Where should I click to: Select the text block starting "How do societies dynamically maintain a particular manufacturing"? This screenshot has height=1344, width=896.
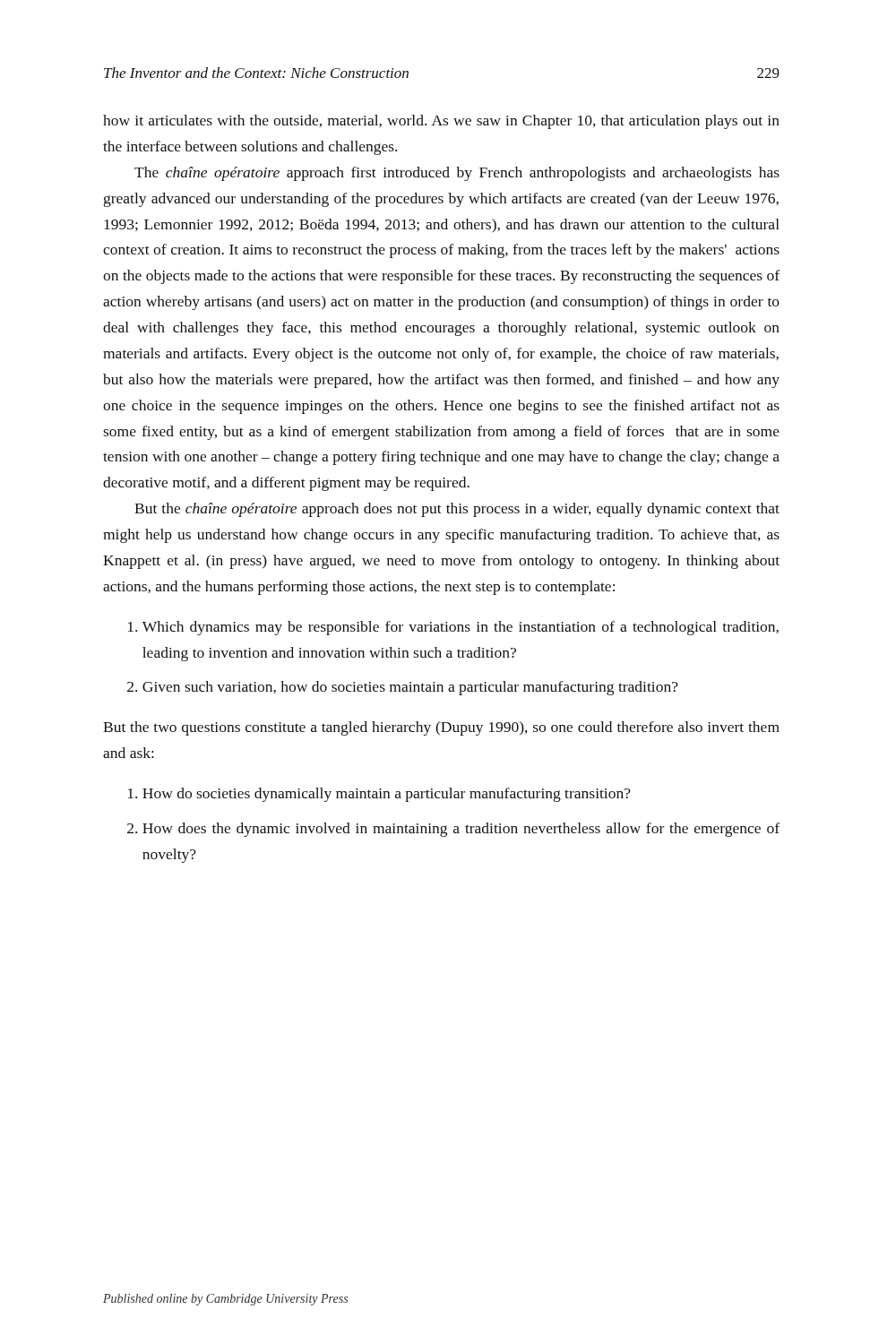(387, 793)
